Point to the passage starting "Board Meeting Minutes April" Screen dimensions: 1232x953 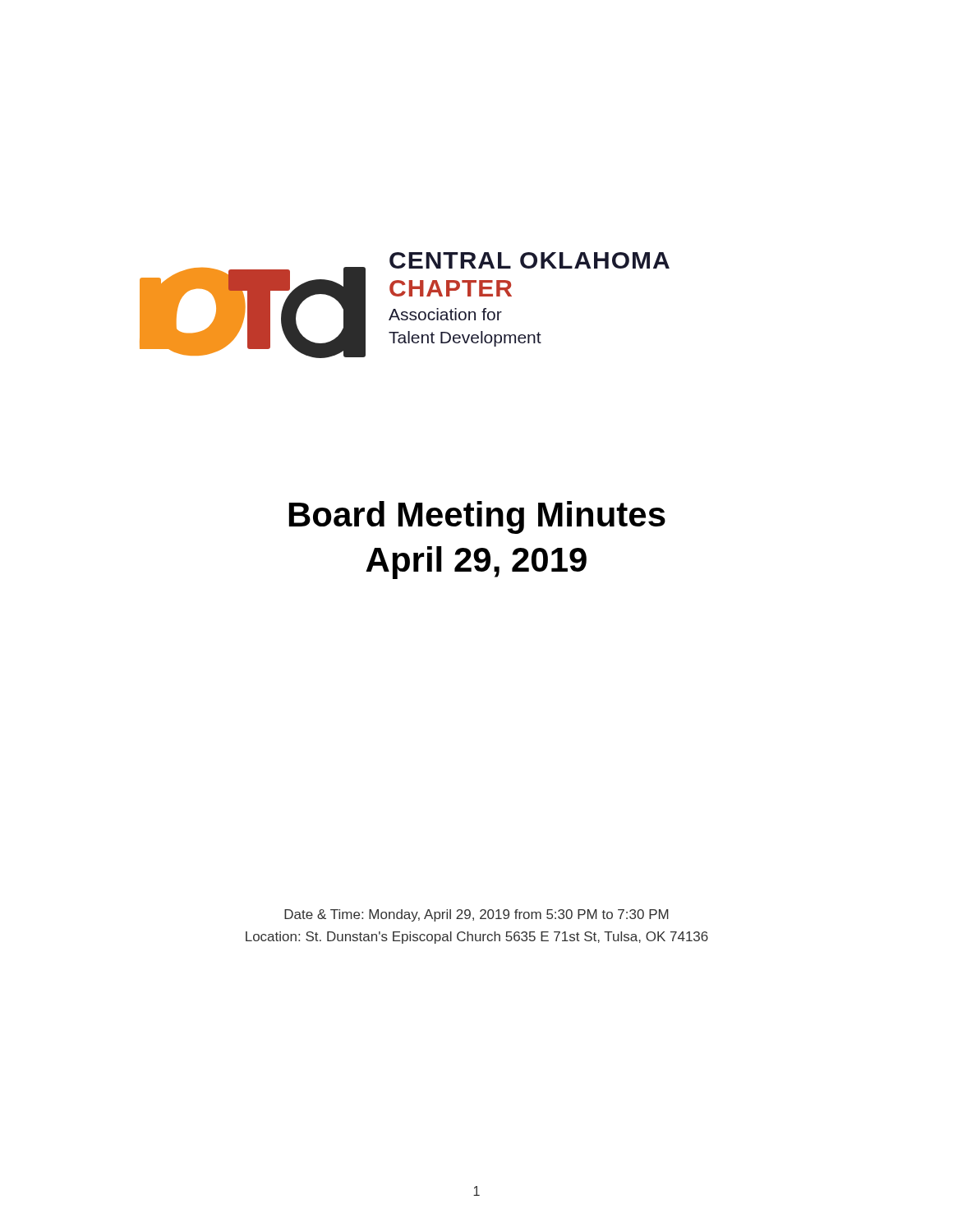click(x=476, y=538)
